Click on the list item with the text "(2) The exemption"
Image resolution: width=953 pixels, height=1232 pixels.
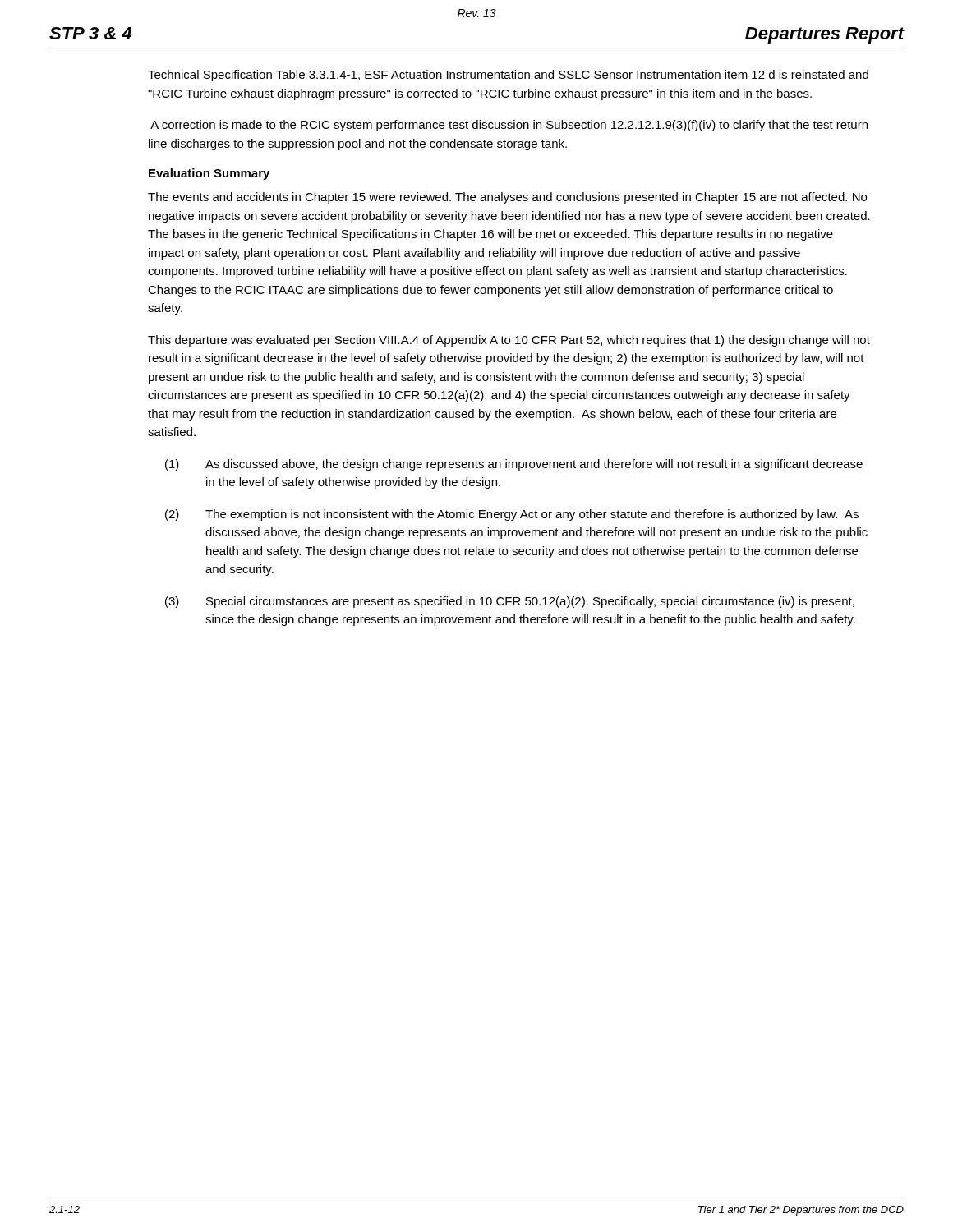pyautogui.click(x=509, y=542)
